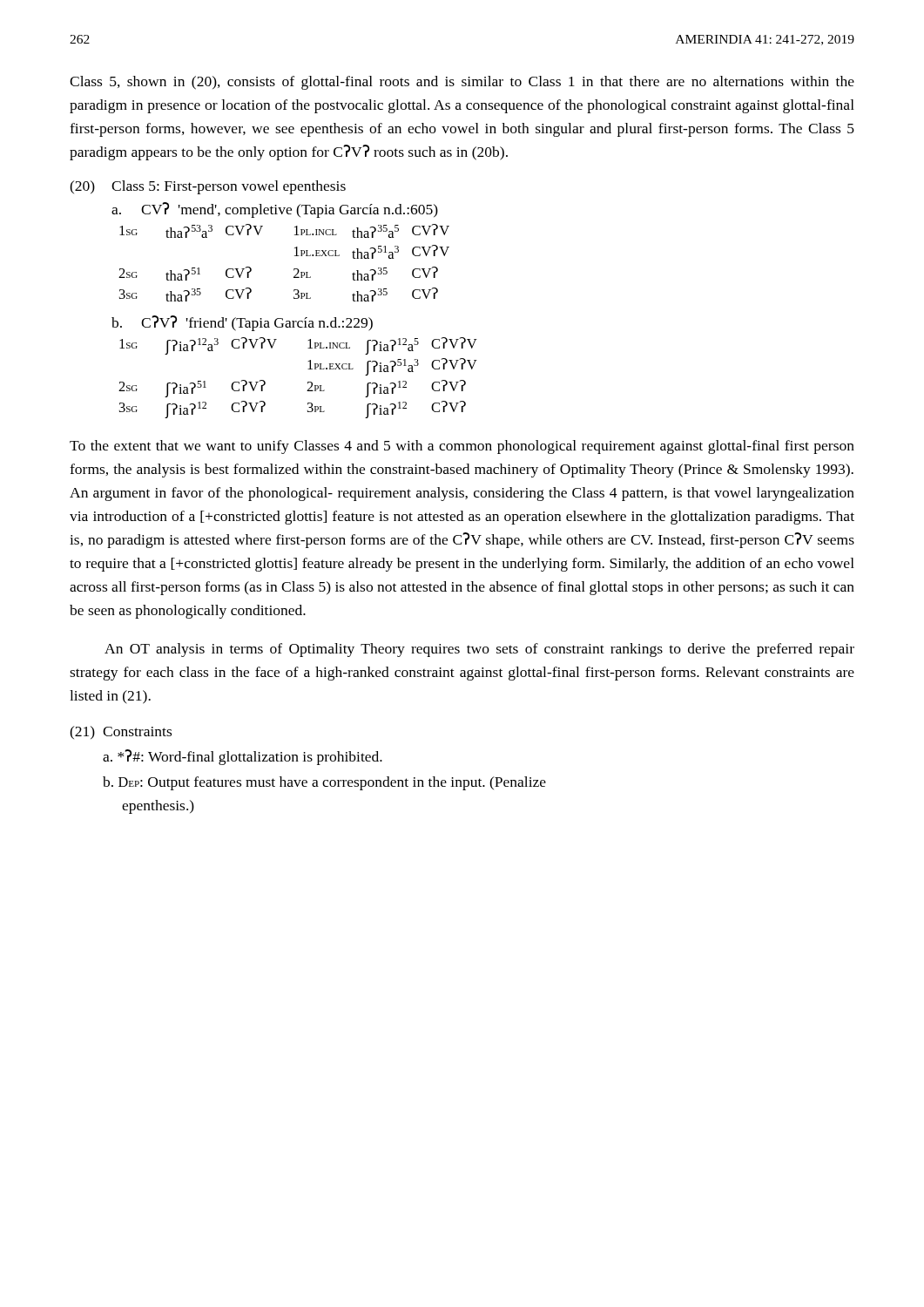Navigate to the region starting "To the extent that we want to unify"

462,528
